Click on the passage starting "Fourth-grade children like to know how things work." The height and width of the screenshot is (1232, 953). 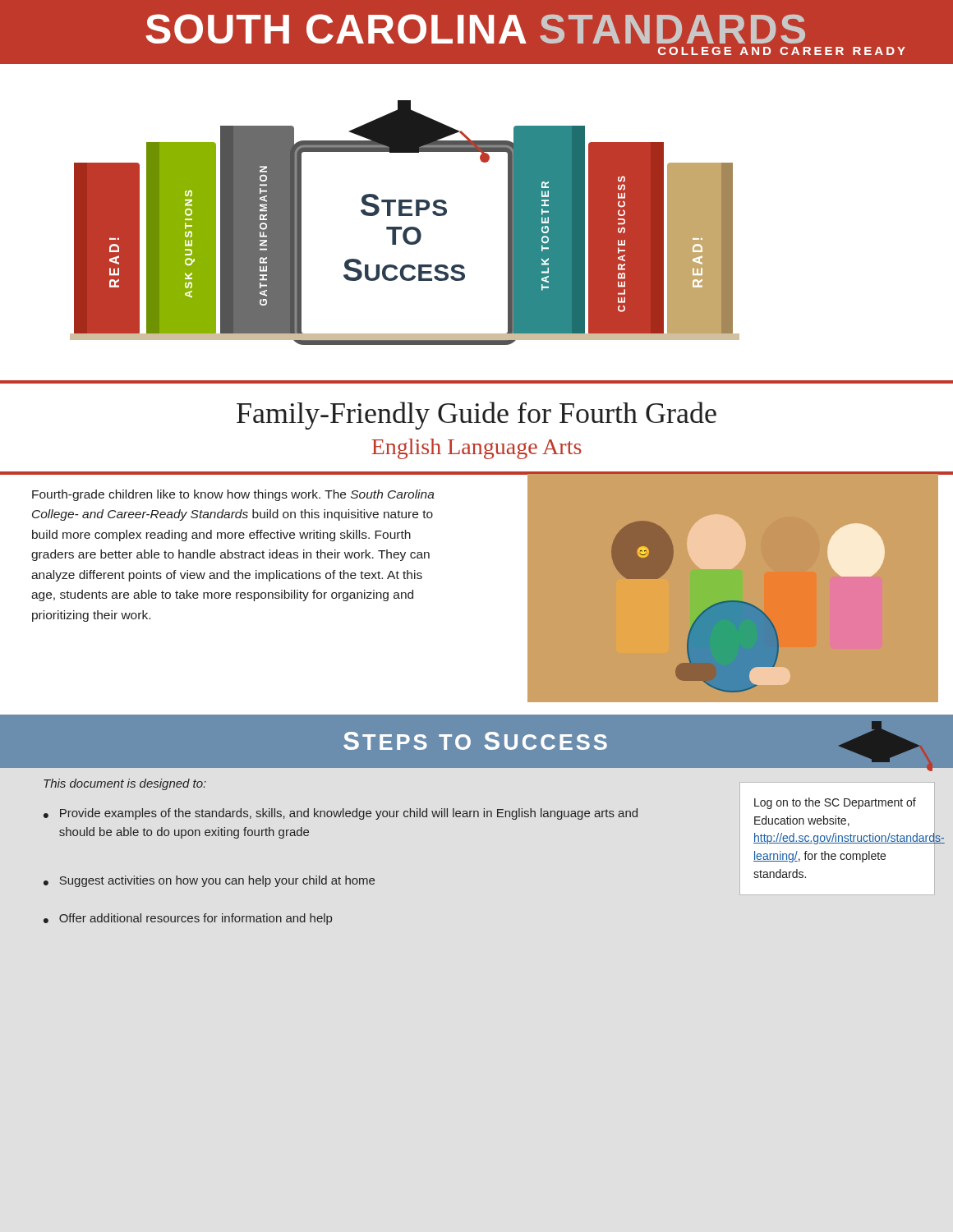click(233, 554)
